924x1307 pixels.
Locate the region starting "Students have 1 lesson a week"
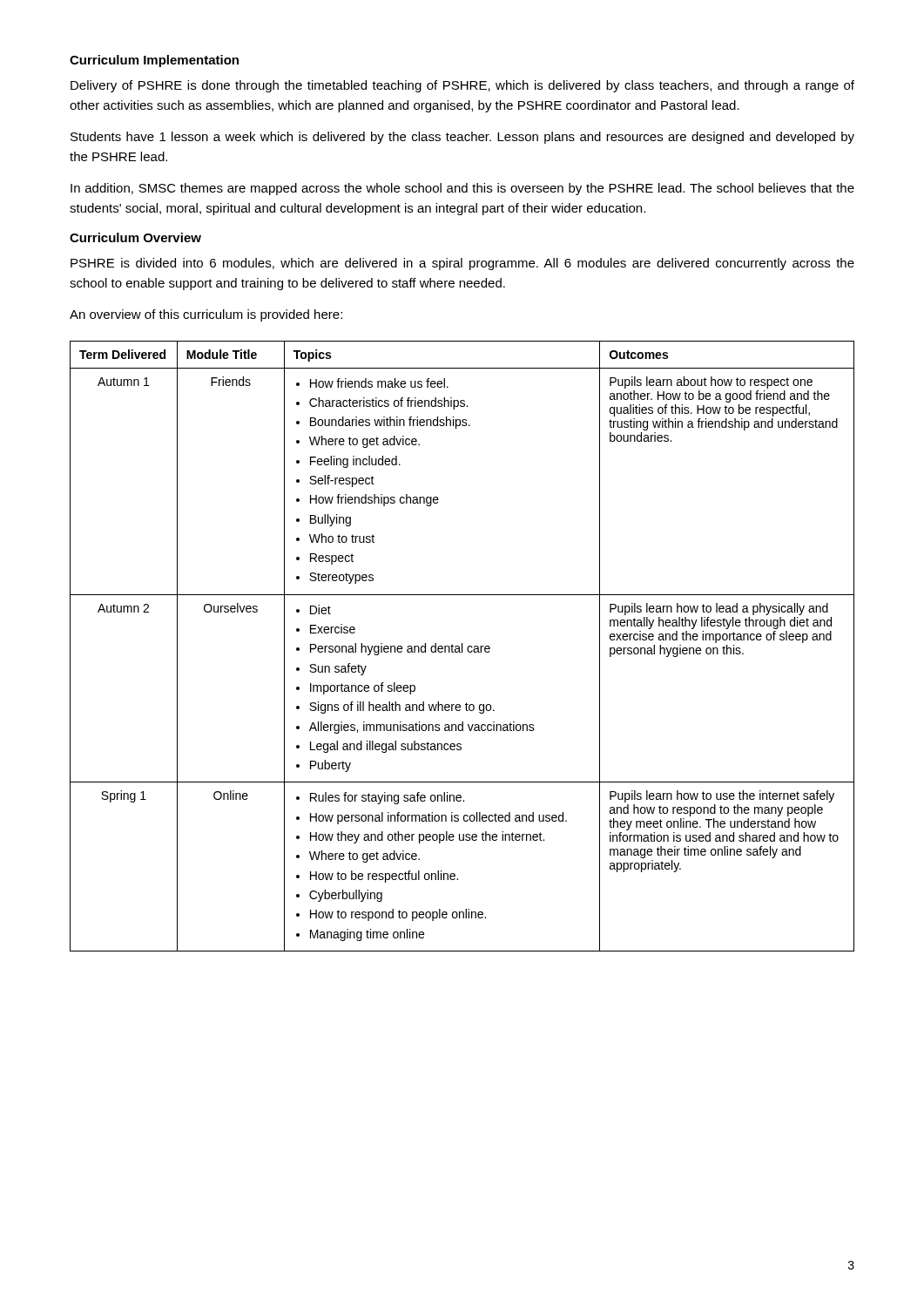point(462,146)
